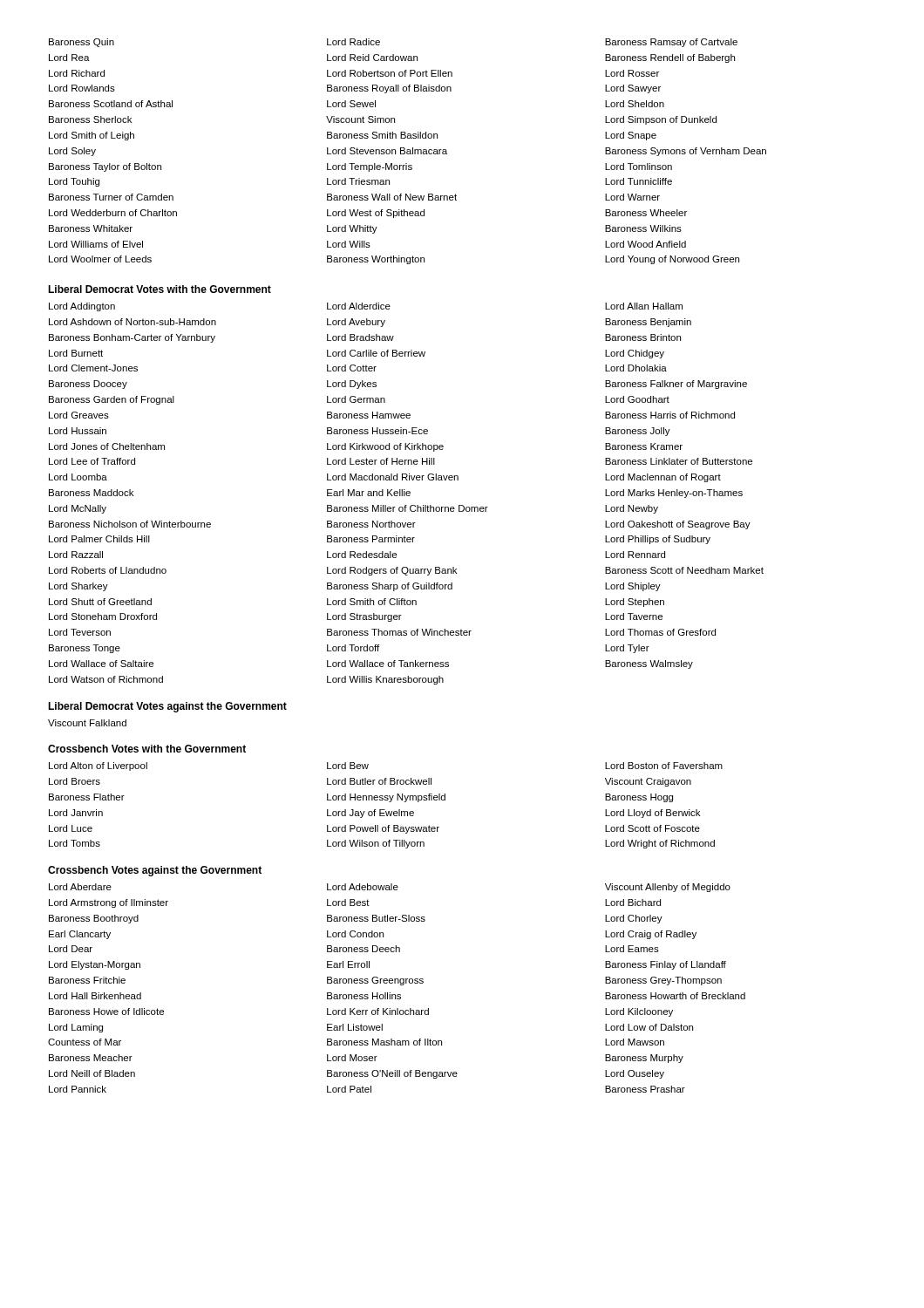Image resolution: width=924 pixels, height=1308 pixels.
Task: Find the section header with the text "Crossbench Votes against the Government"
Action: tap(155, 870)
